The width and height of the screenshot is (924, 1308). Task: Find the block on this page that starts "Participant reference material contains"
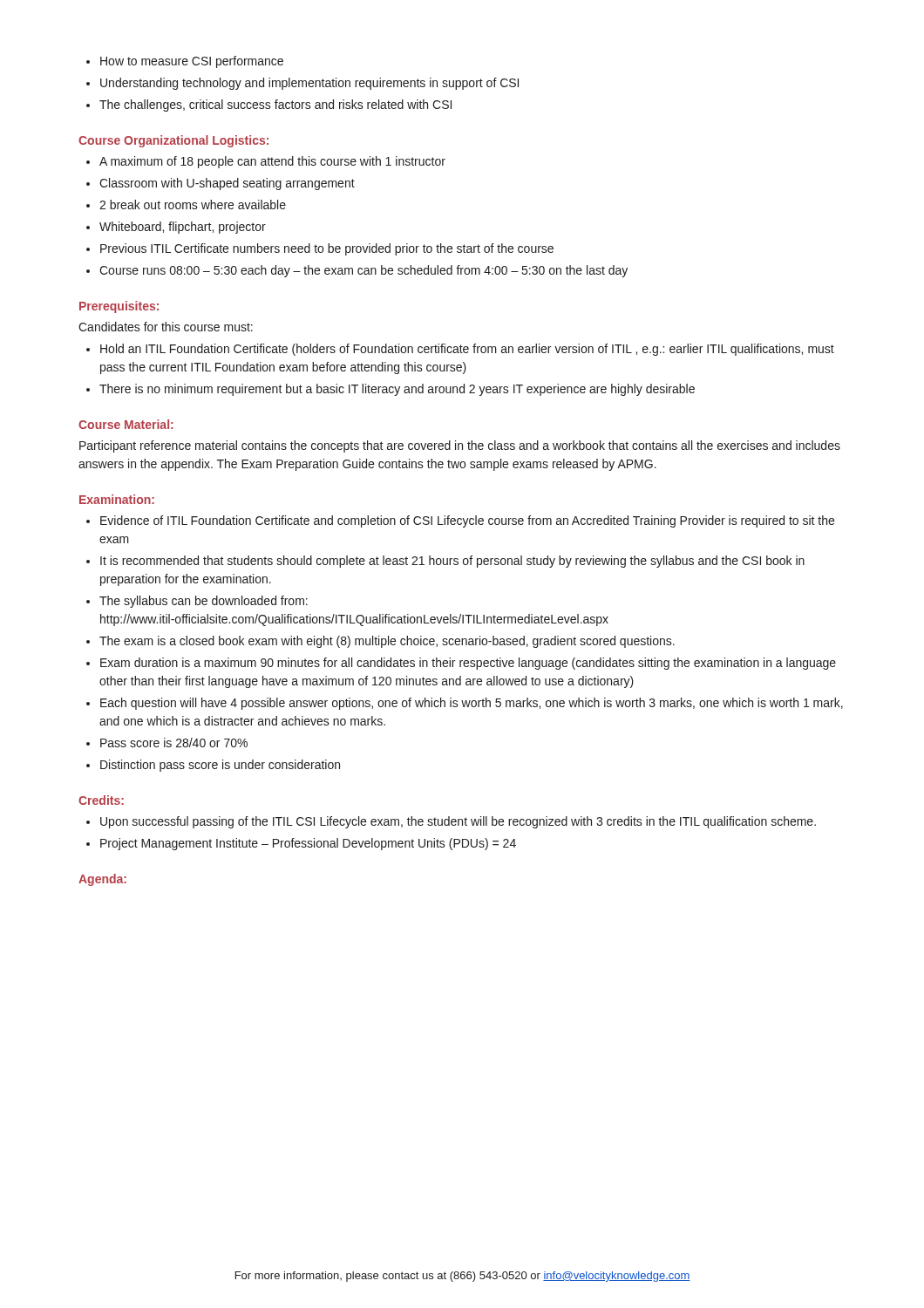coord(459,455)
